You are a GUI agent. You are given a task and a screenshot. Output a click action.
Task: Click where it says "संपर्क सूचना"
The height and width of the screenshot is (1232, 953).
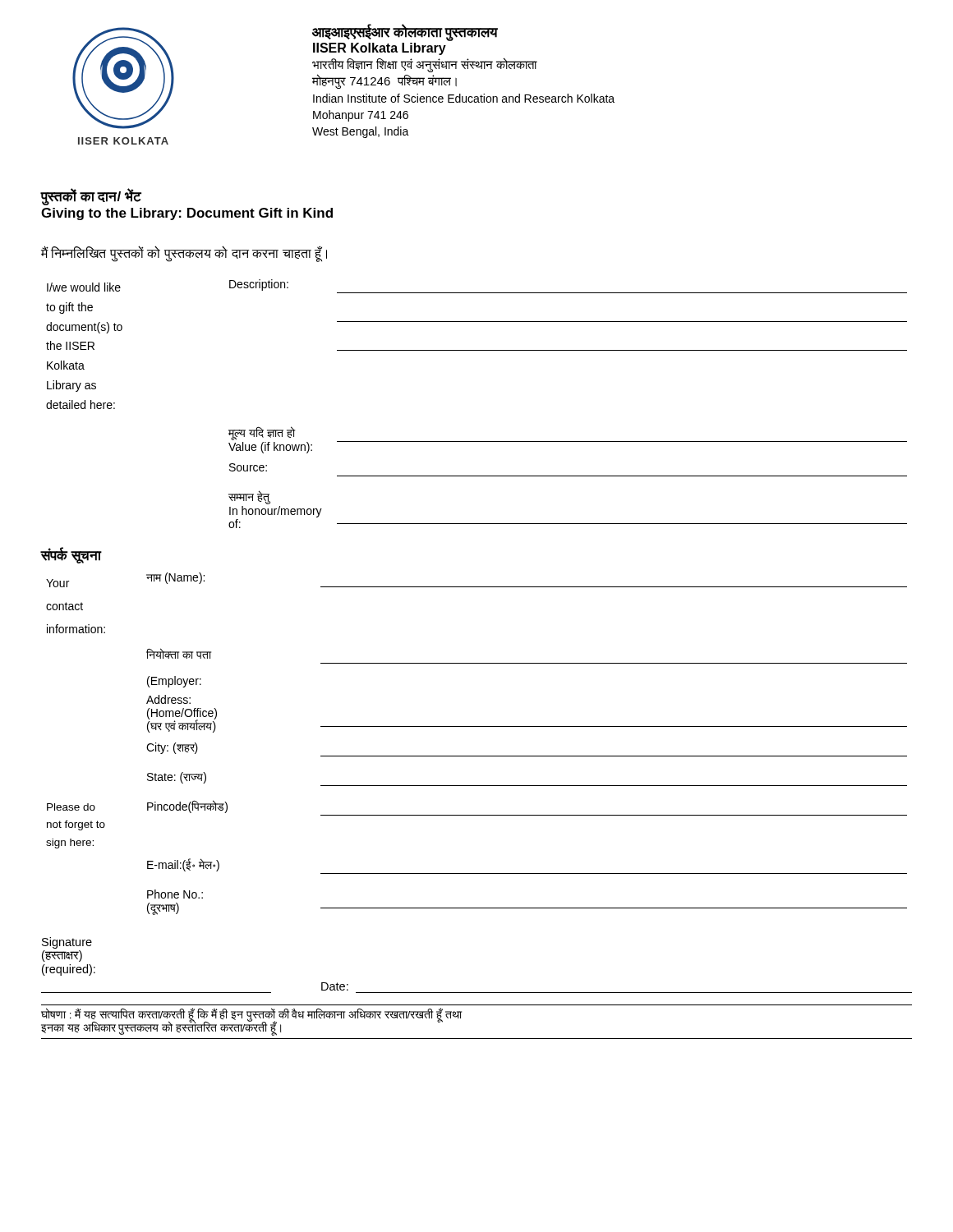pos(71,555)
